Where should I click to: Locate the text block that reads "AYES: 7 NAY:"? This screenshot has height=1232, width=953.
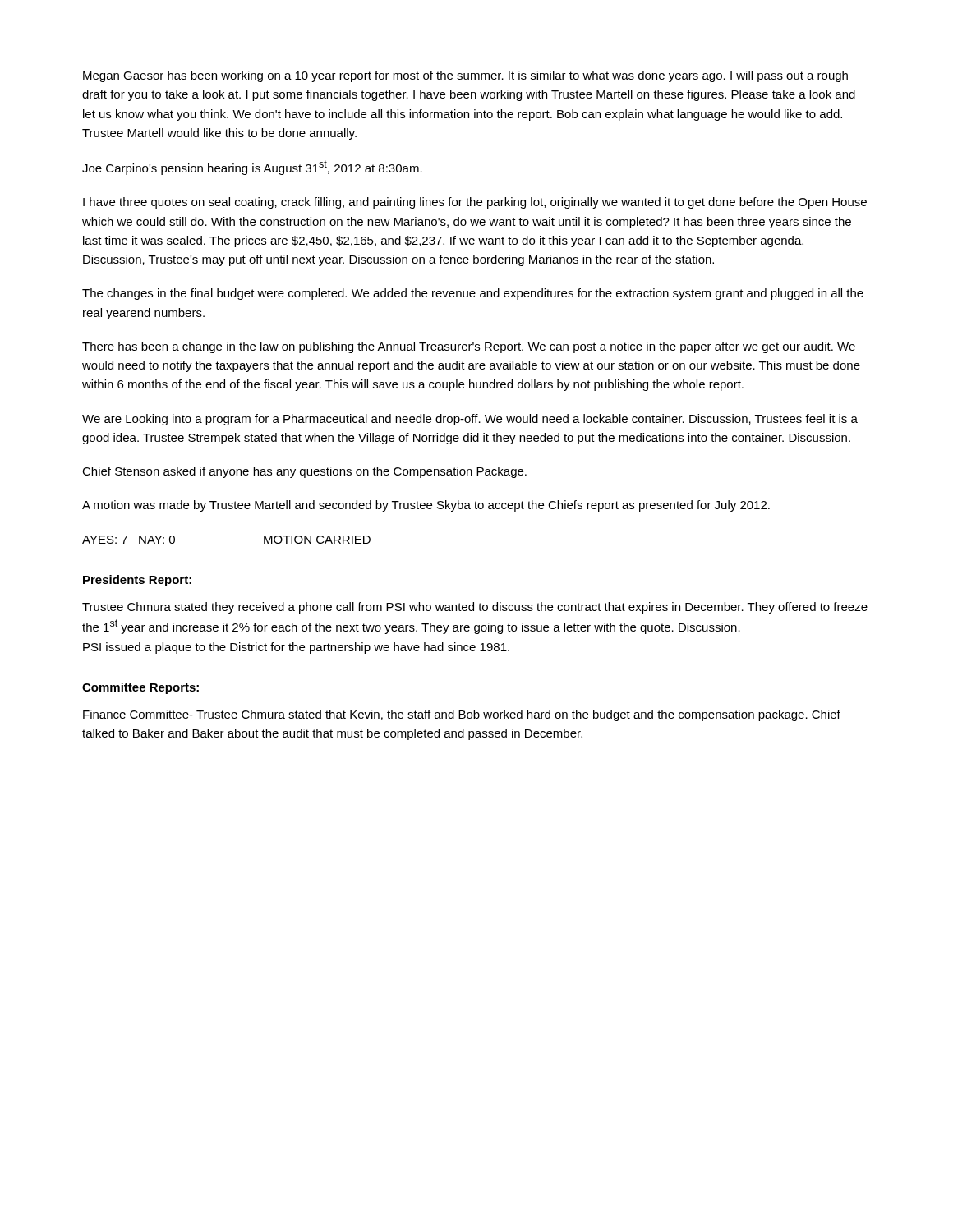pyautogui.click(x=102, y=539)
